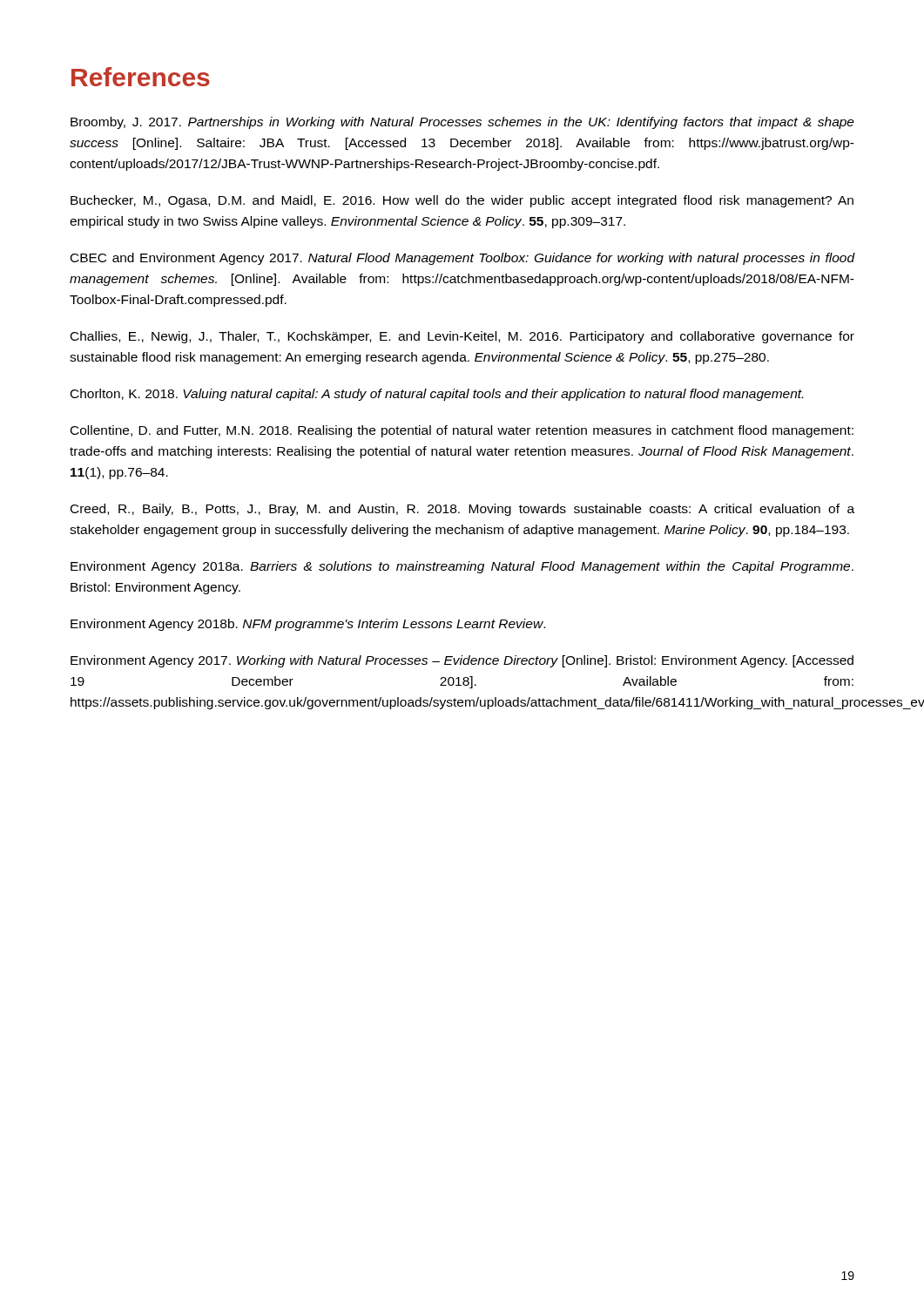Click the passage that begins "Challies, E., Newig, J.,"
Screen dimensions: 1307x924
(x=462, y=346)
